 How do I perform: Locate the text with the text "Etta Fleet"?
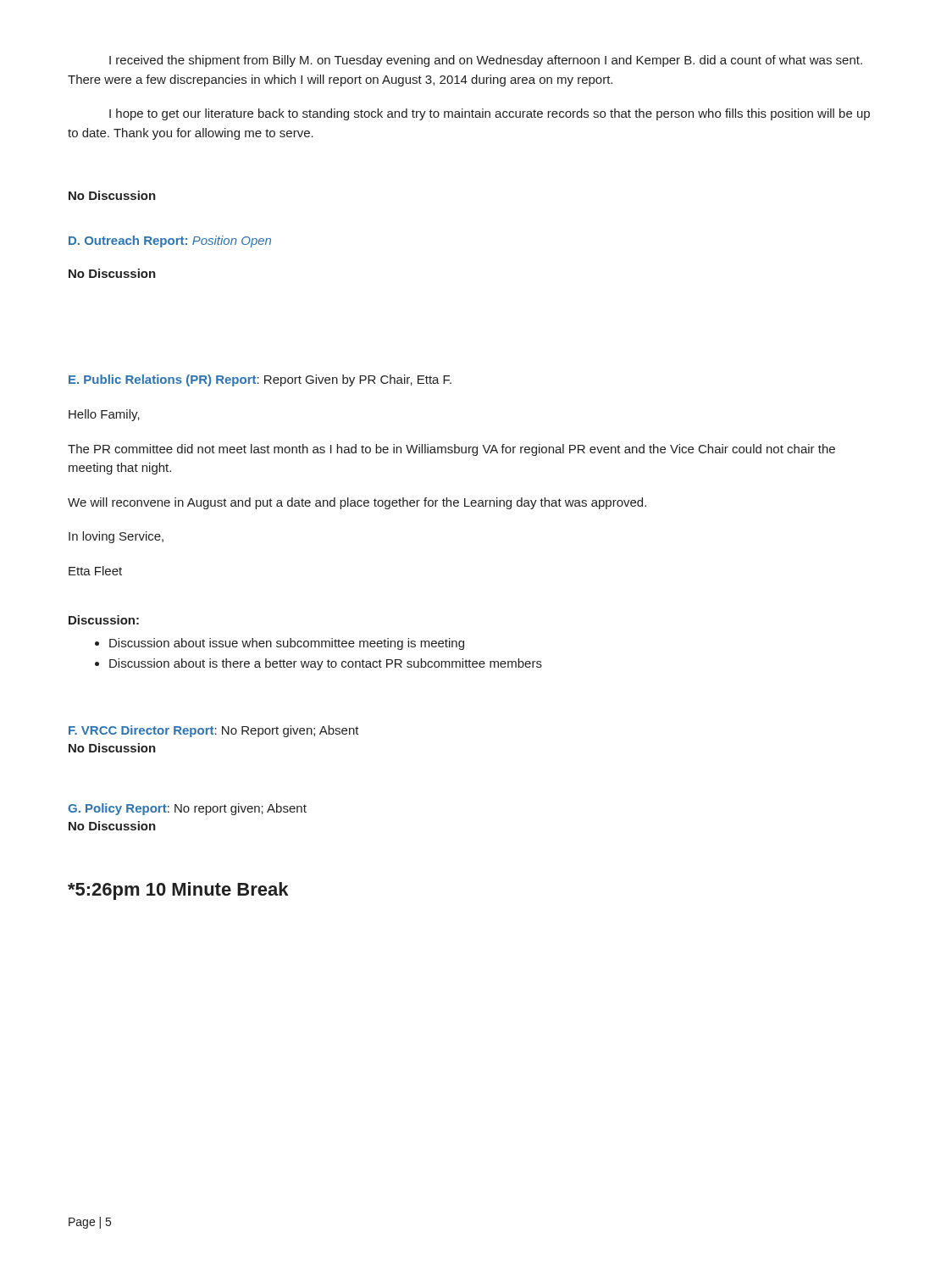(95, 570)
